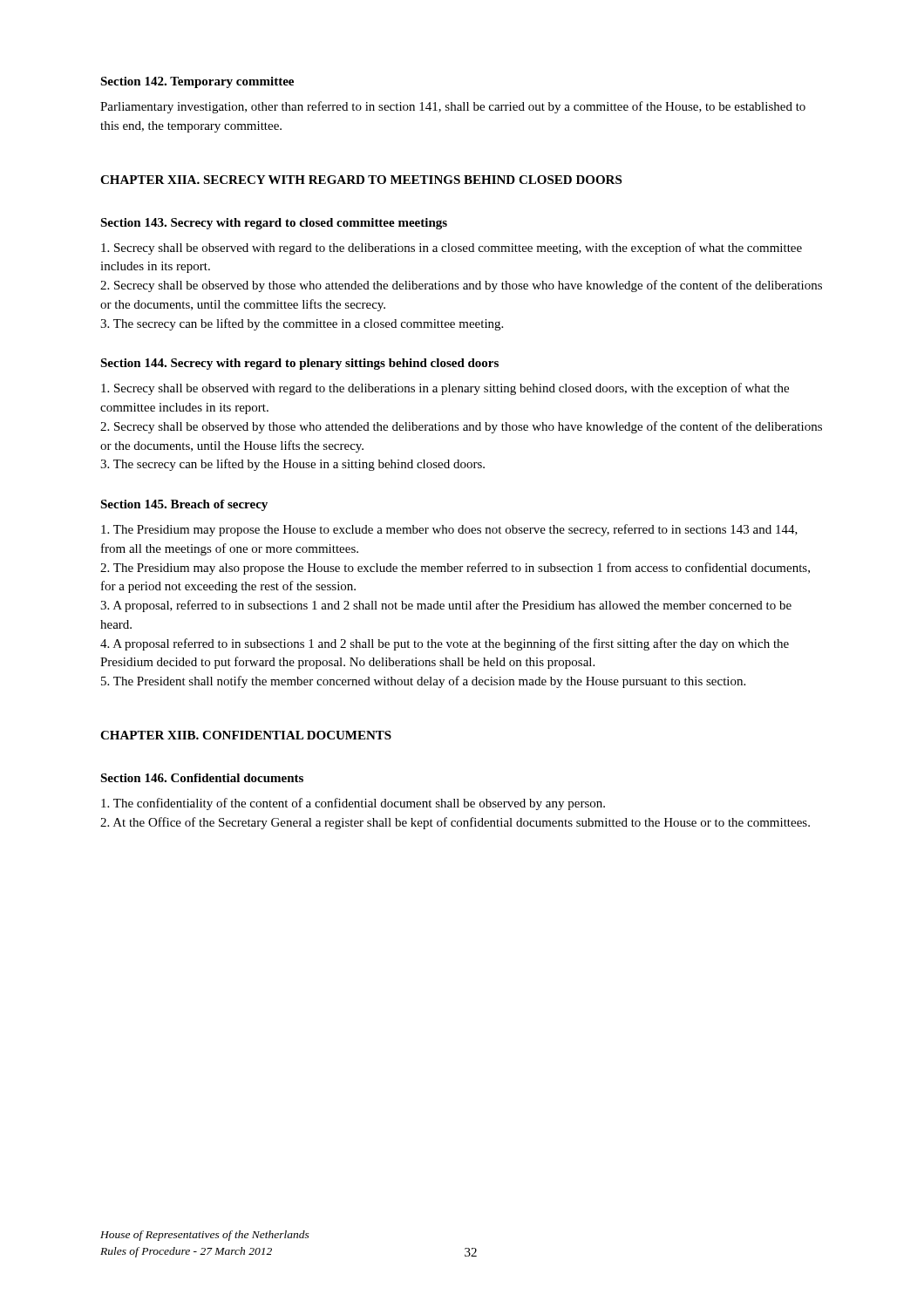Image resolution: width=924 pixels, height=1308 pixels.
Task: Click on the passage starting "Section 143. Secrecy with regard to closed"
Action: 274,224
